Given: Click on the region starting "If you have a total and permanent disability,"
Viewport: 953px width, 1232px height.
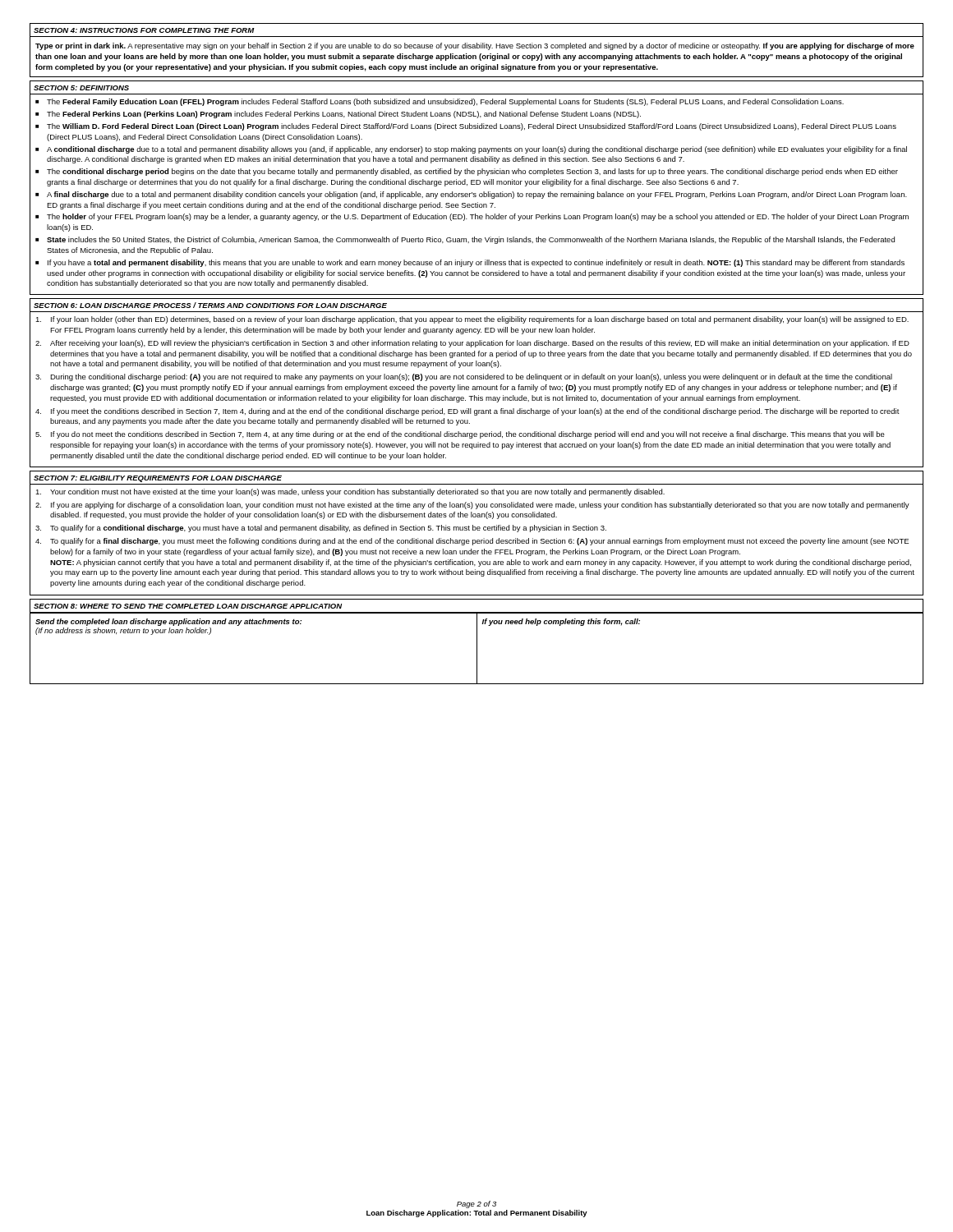Looking at the screenshot, I should pos(476,273).
